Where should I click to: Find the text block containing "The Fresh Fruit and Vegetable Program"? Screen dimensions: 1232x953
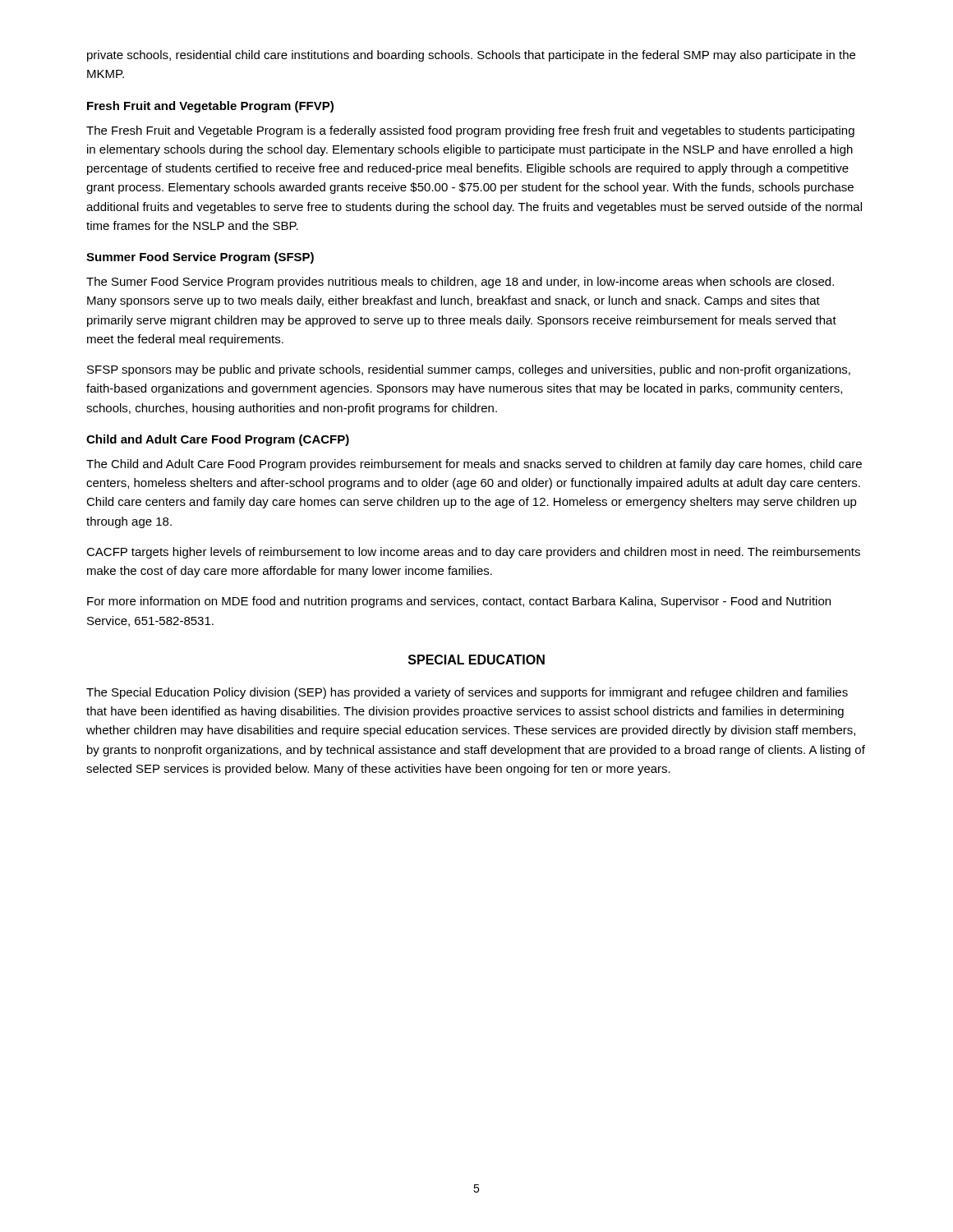[x=474, y=178]
